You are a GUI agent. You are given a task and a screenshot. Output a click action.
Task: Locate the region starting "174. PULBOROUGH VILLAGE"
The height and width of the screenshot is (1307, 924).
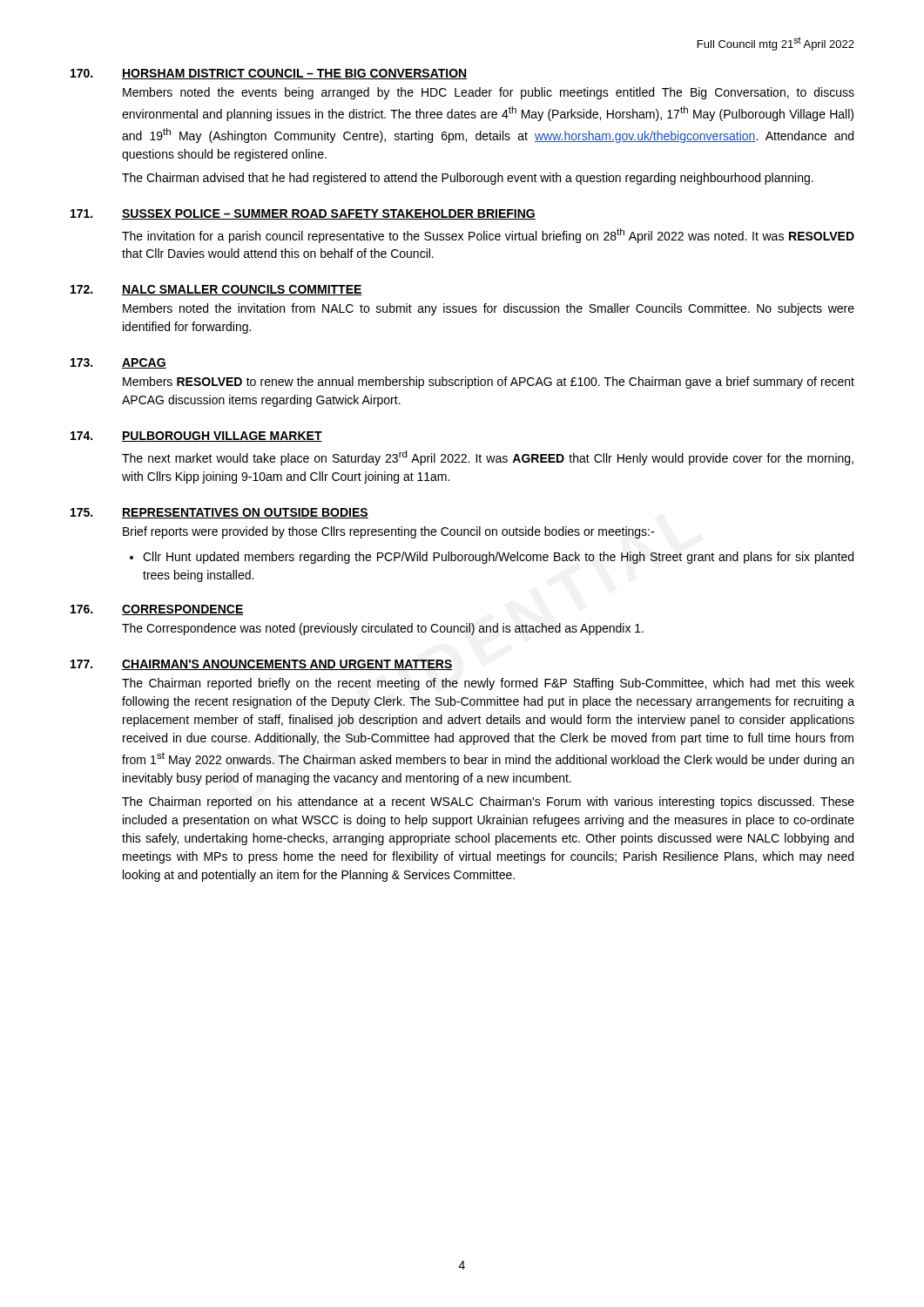pos(462,460)
